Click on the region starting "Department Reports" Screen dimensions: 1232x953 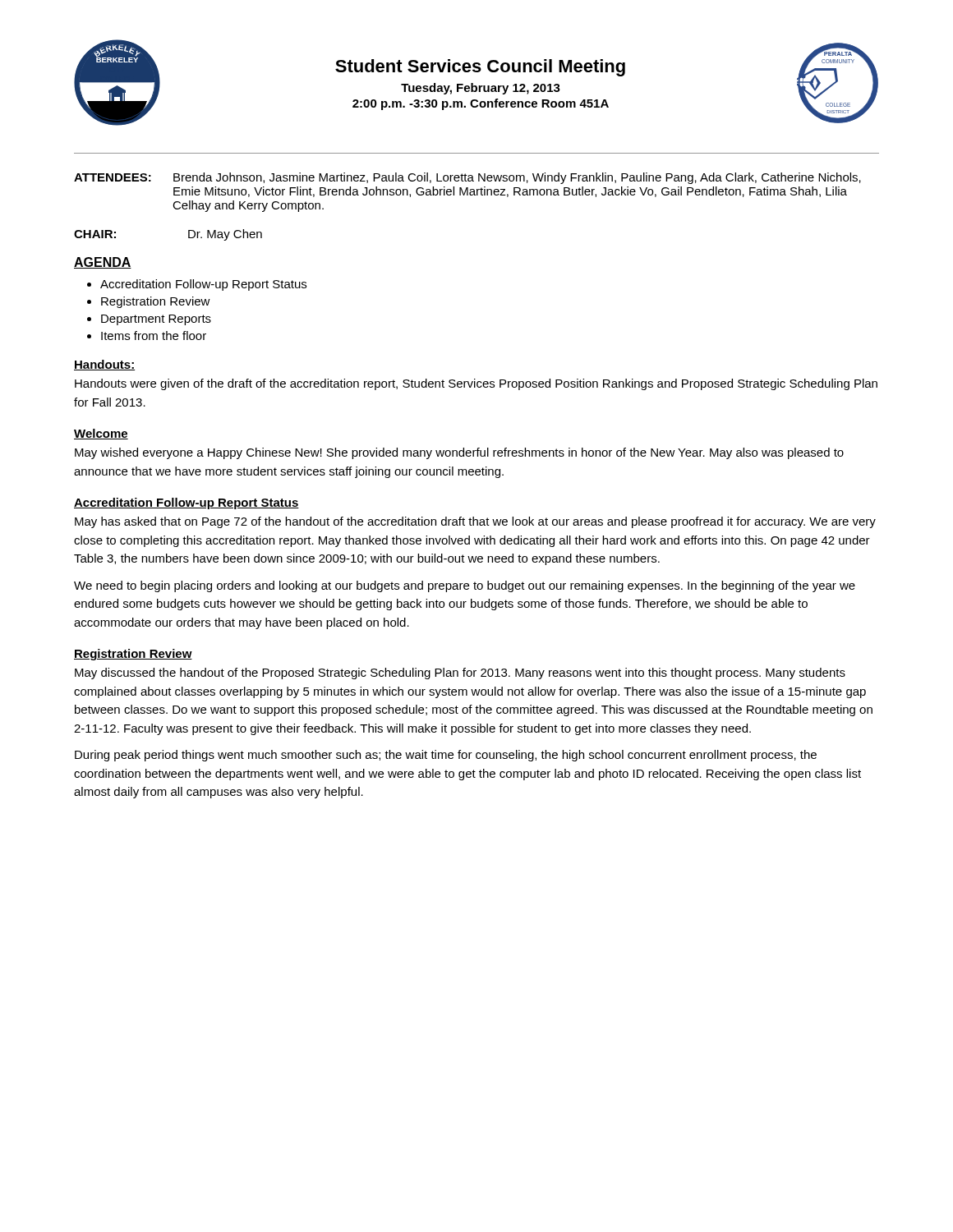click(156, 318)
